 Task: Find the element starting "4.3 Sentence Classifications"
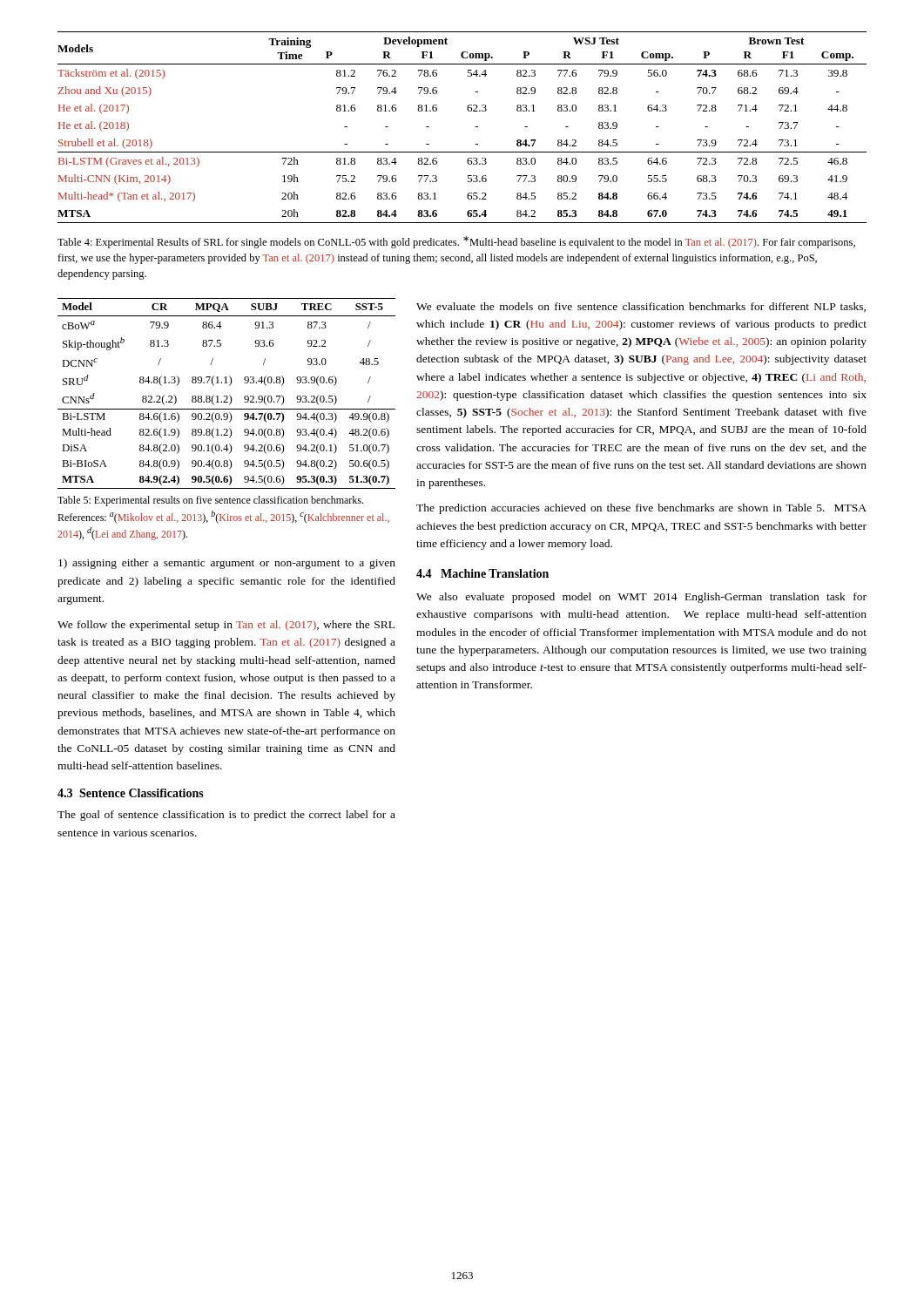pyautogui.click(x=131, y=794)
